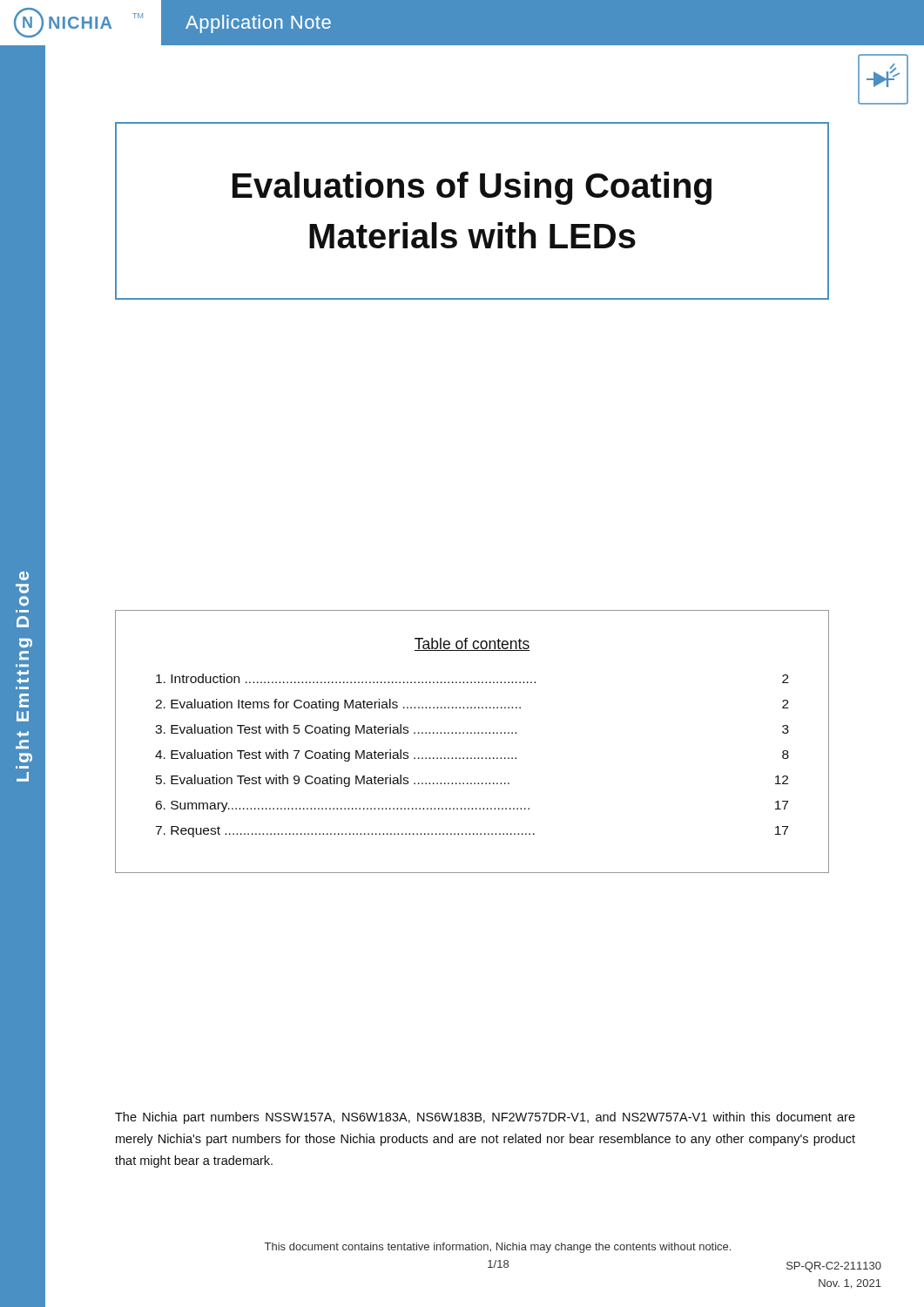Select the list item that reads "6. Summary"
The height and width of the screenshot is (1307, 924).
(472, 805)
